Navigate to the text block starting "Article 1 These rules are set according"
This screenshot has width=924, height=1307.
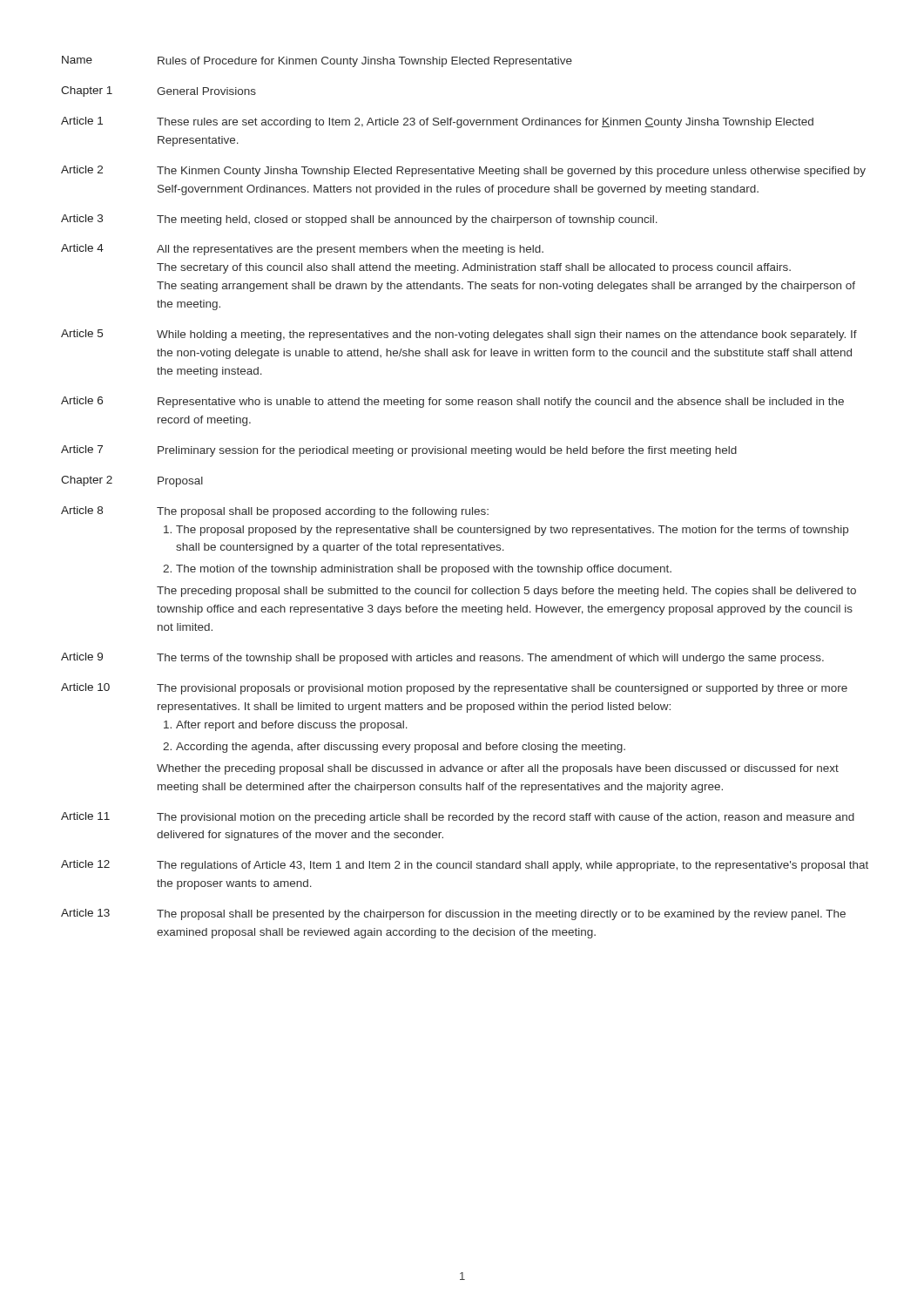tap(466, 131)
